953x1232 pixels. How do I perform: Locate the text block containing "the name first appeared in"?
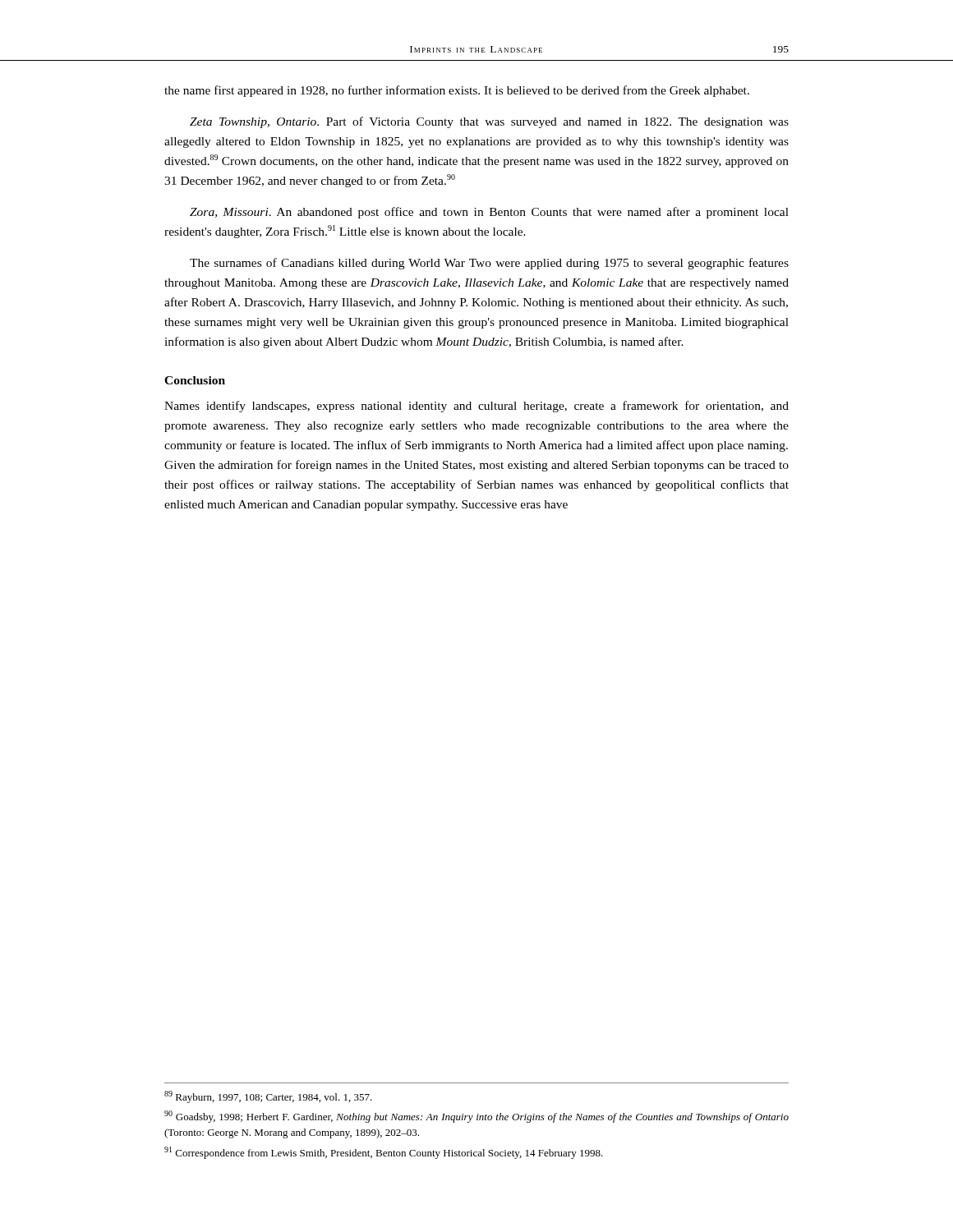coord(457,90)
